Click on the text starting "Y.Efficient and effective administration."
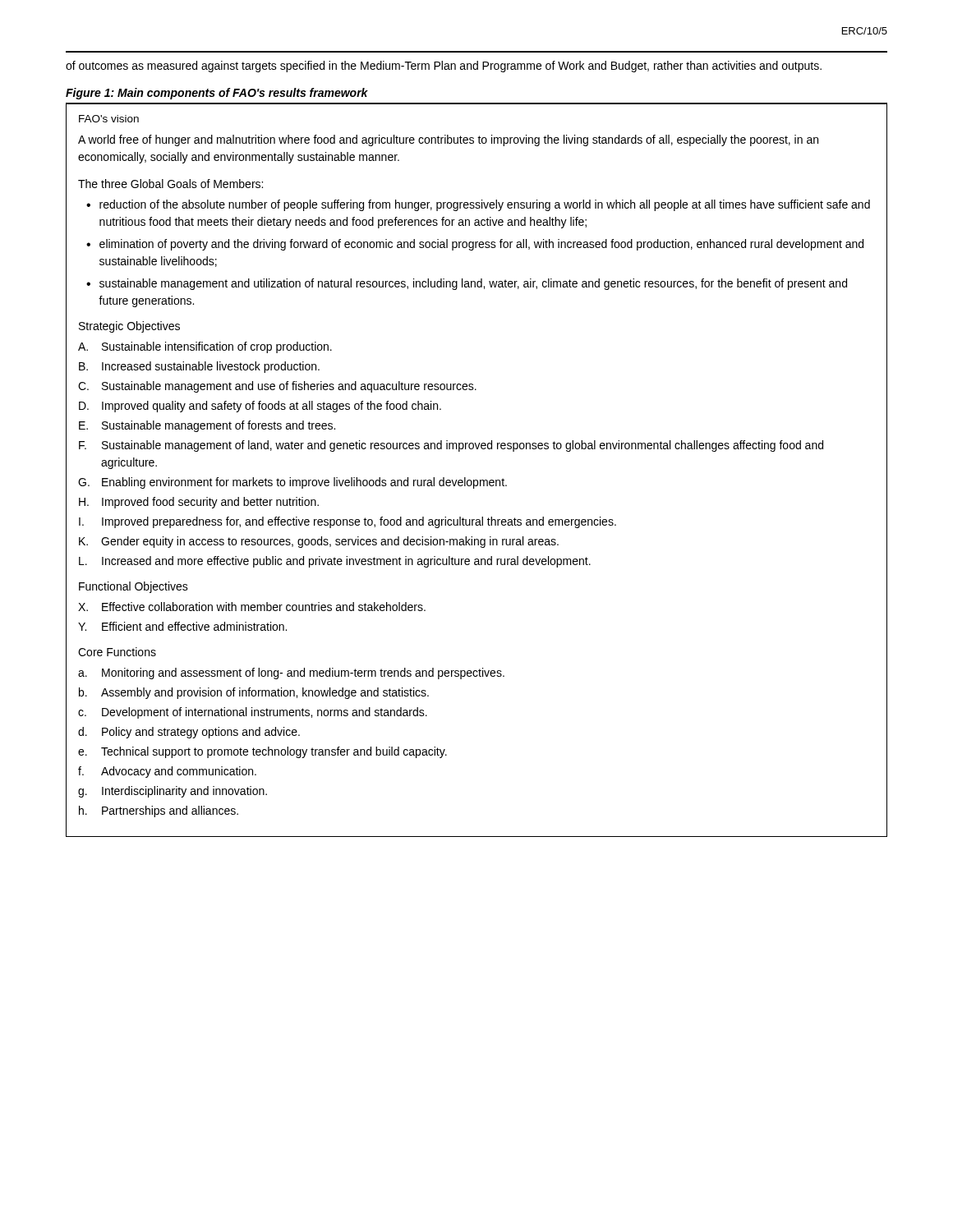953x1232 pixels. 182,626
